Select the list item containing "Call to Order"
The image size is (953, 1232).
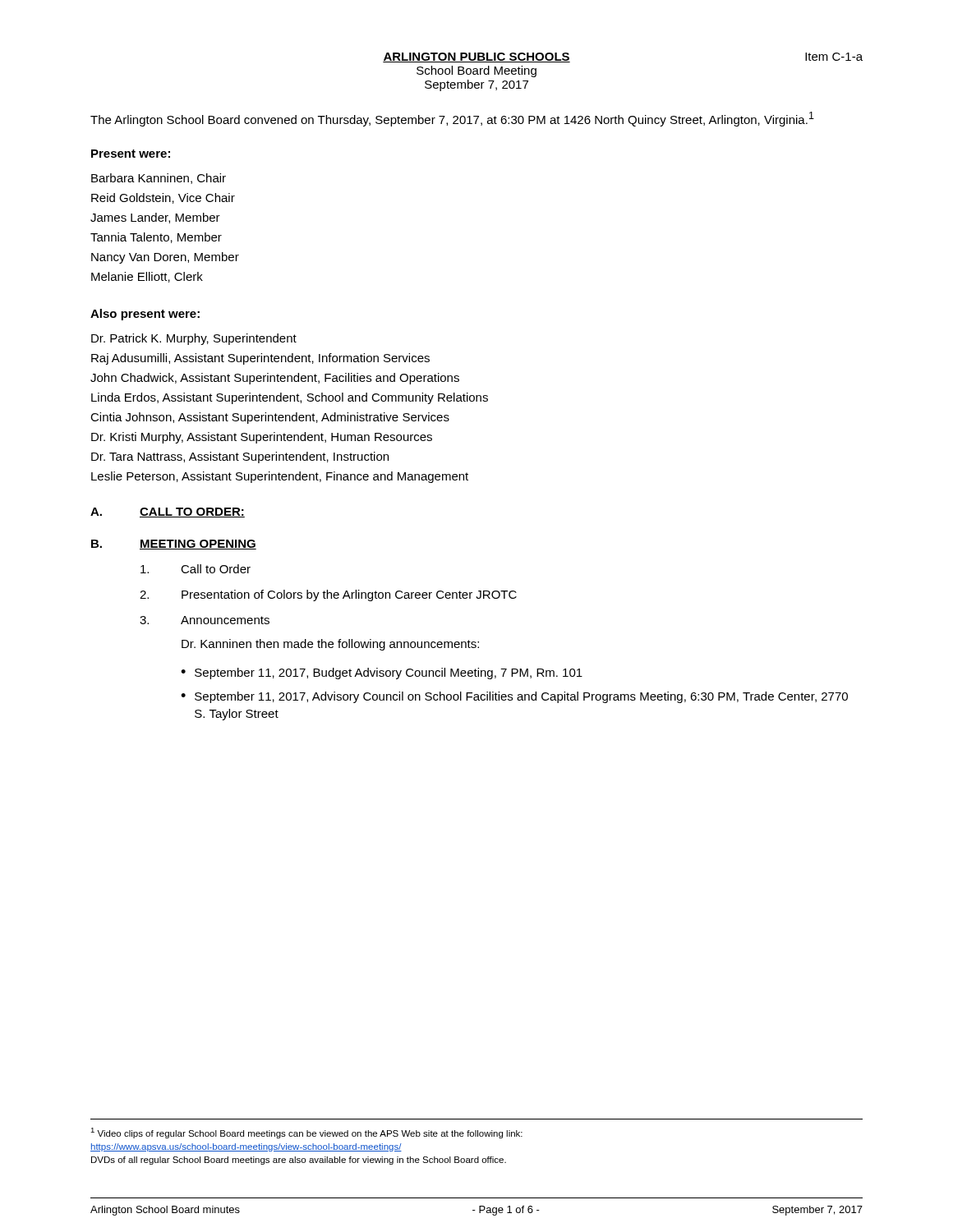click(x=195, y=569)
